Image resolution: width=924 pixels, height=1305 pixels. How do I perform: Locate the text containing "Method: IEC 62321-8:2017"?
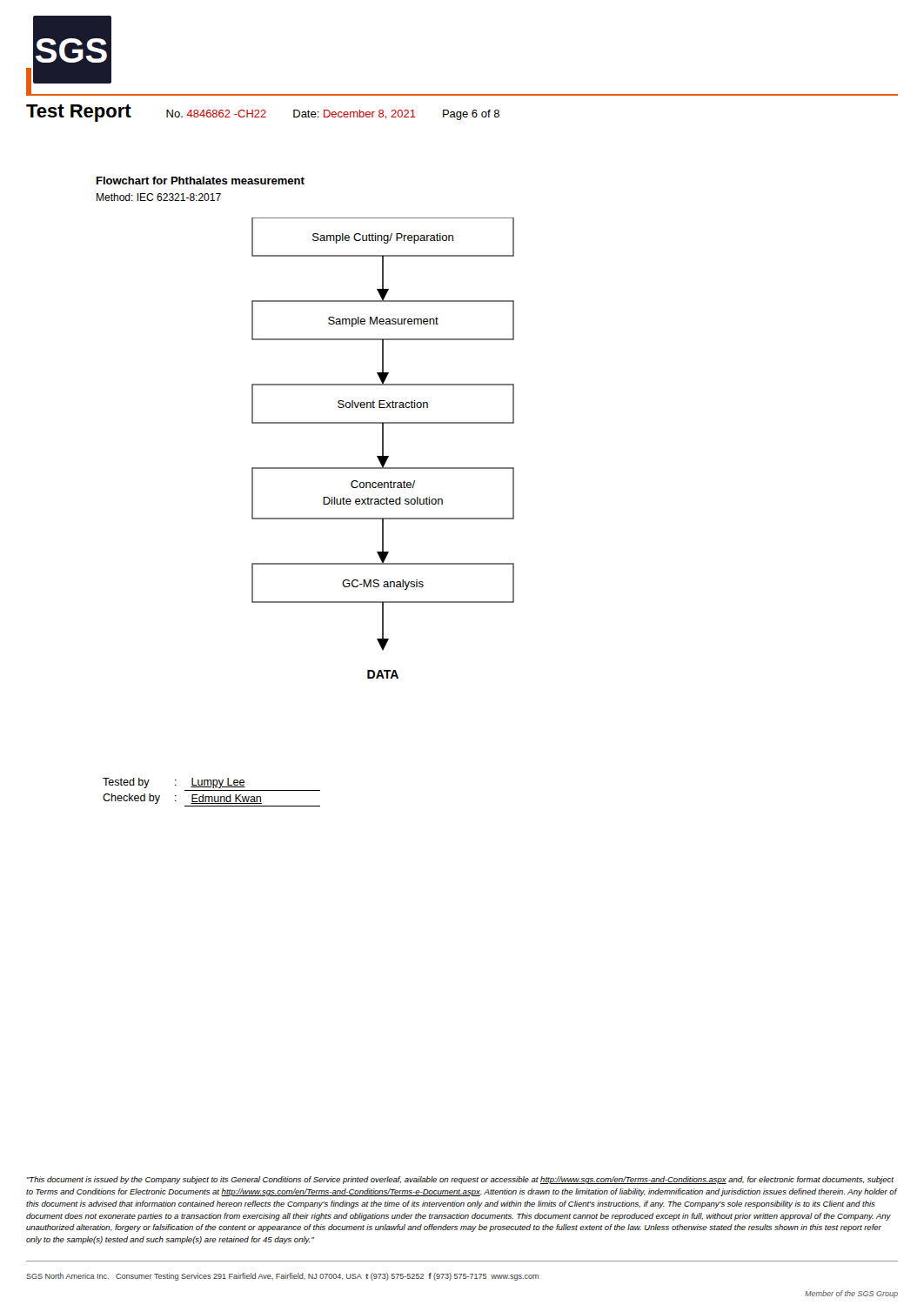point(158,198)
